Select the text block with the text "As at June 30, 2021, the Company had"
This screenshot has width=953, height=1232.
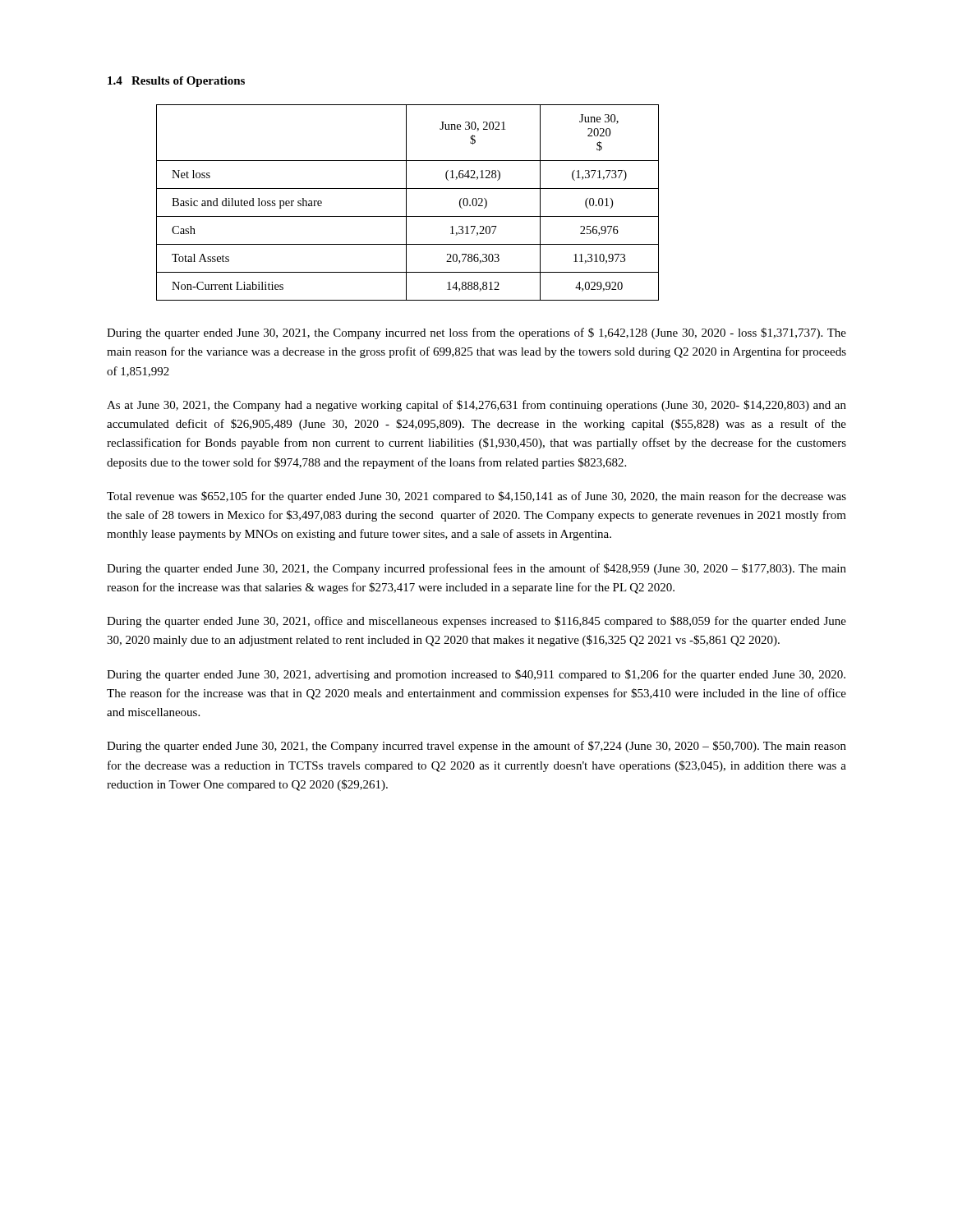pyautogui.click(x=476, y=433)
